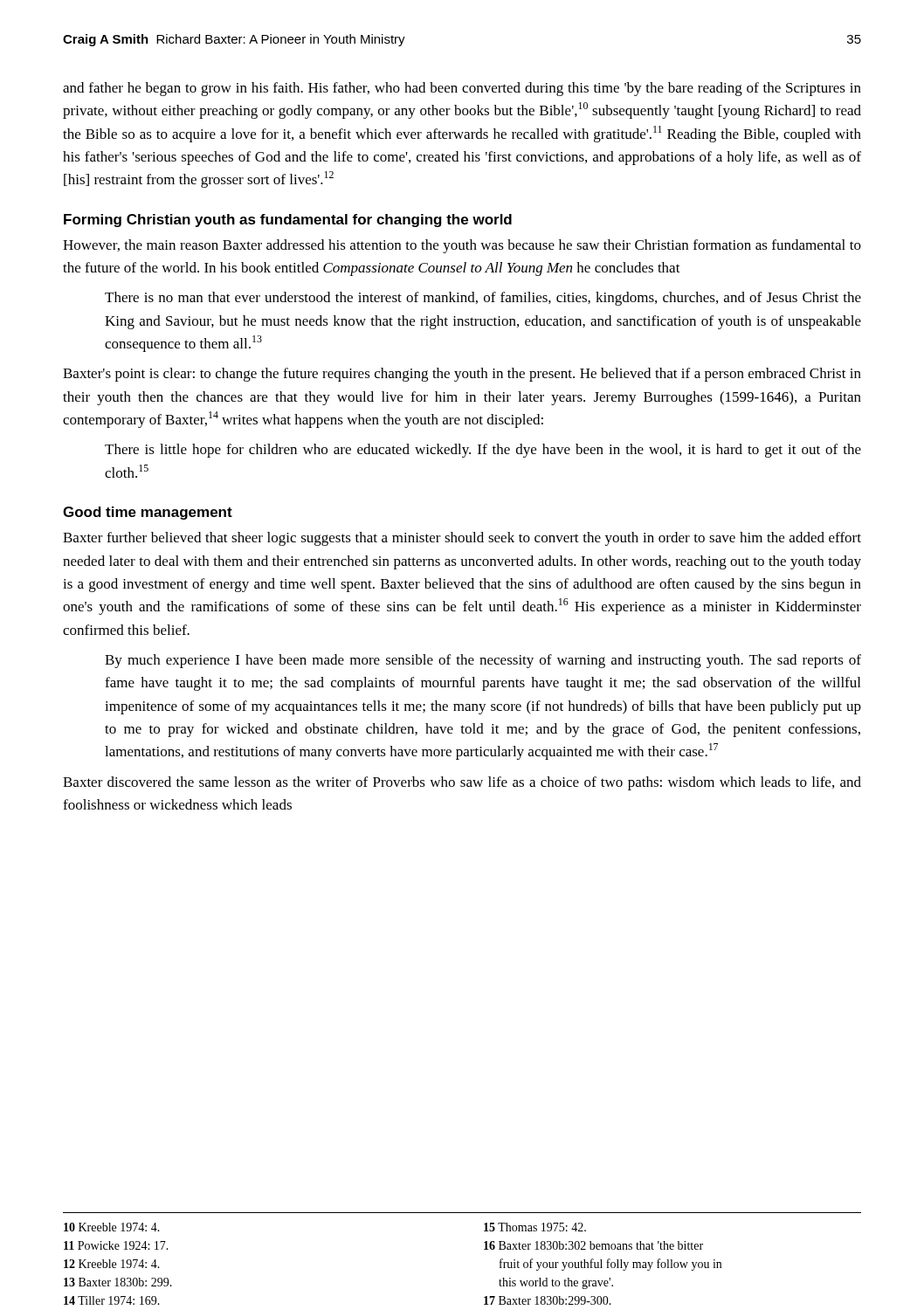Select the block starting "and father he began to"
The image size is (924, 1310).
[462, 134]
